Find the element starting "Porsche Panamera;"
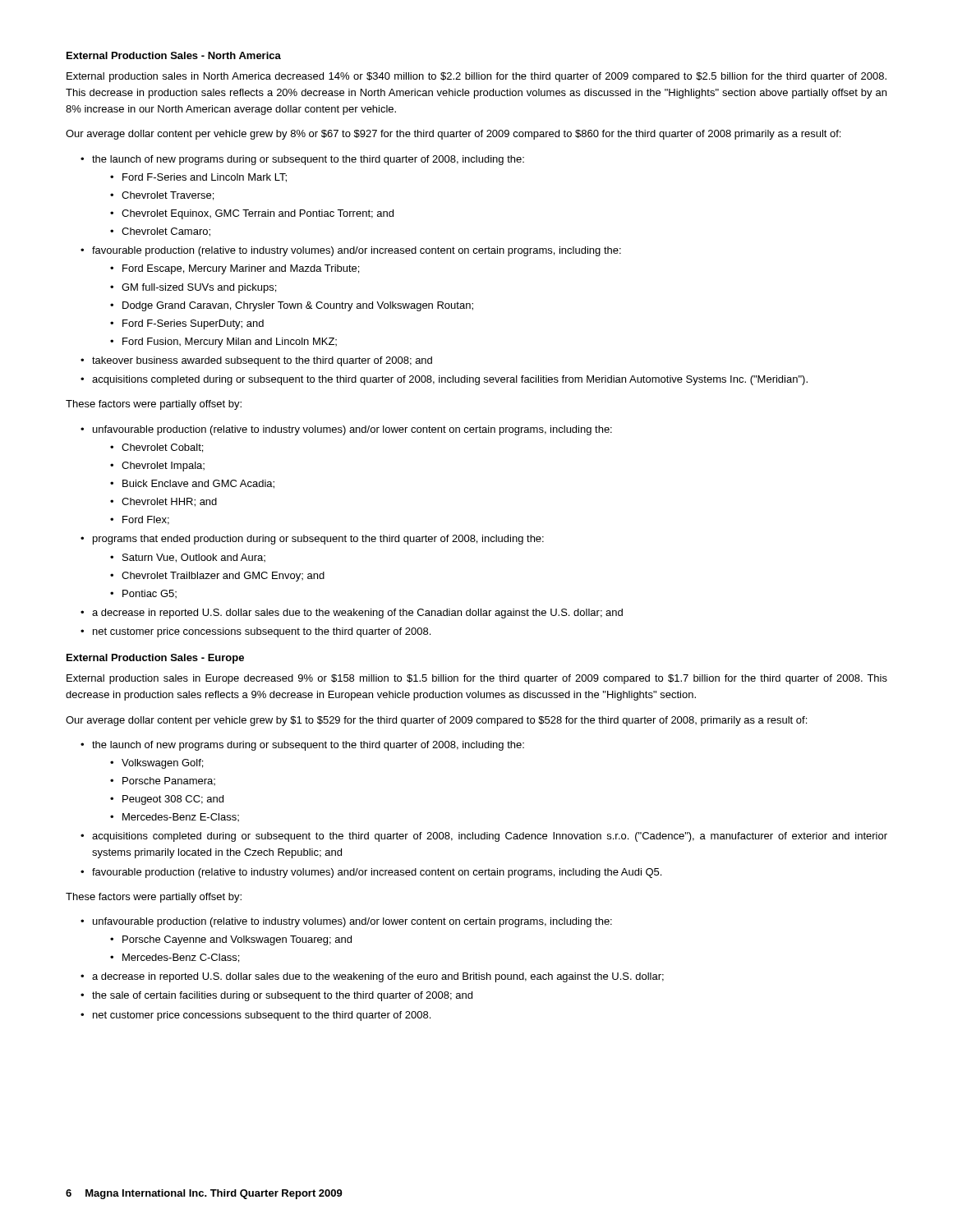 (169, 781)
